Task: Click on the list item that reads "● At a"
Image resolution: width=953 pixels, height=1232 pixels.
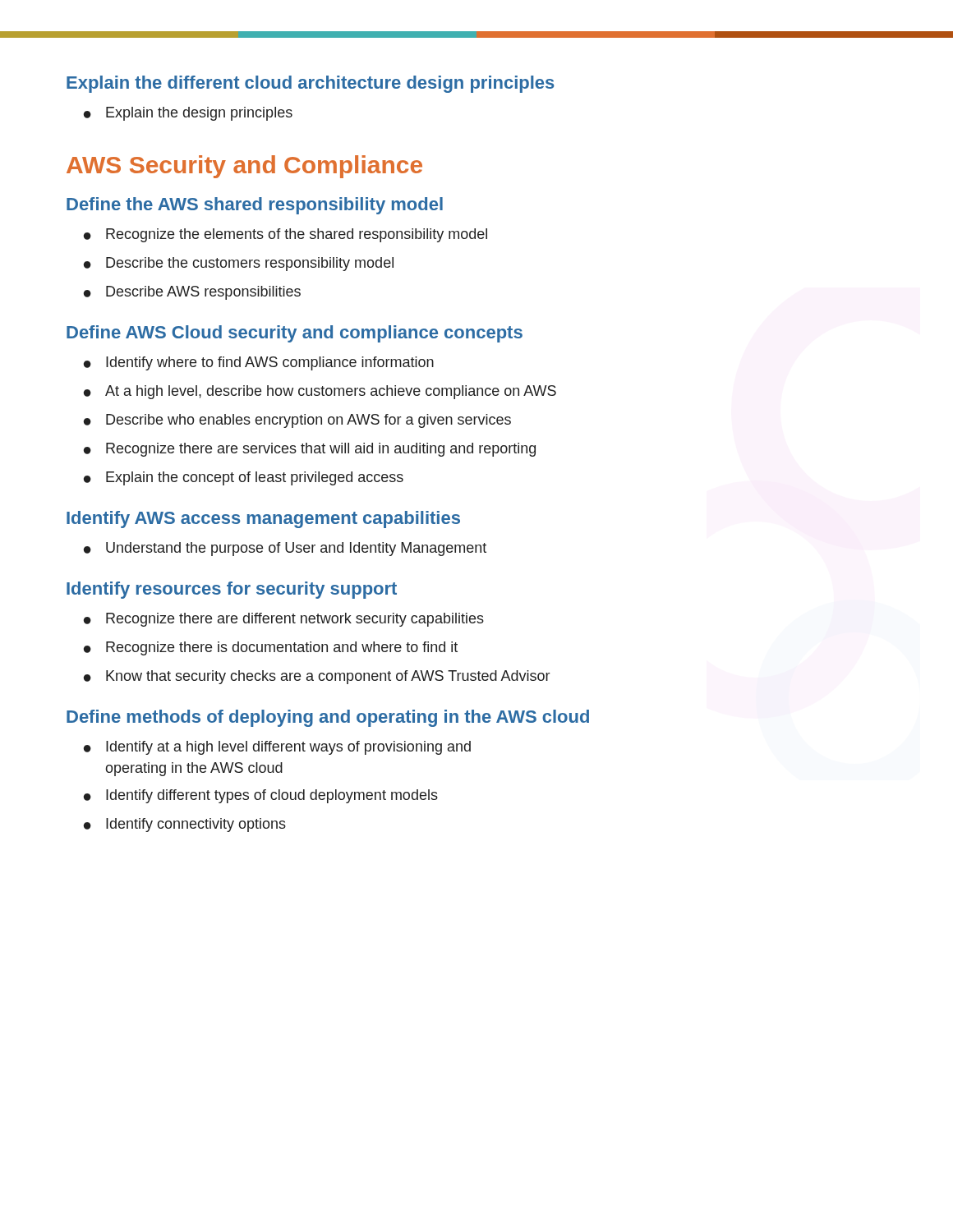Action: tap(485, 392)
